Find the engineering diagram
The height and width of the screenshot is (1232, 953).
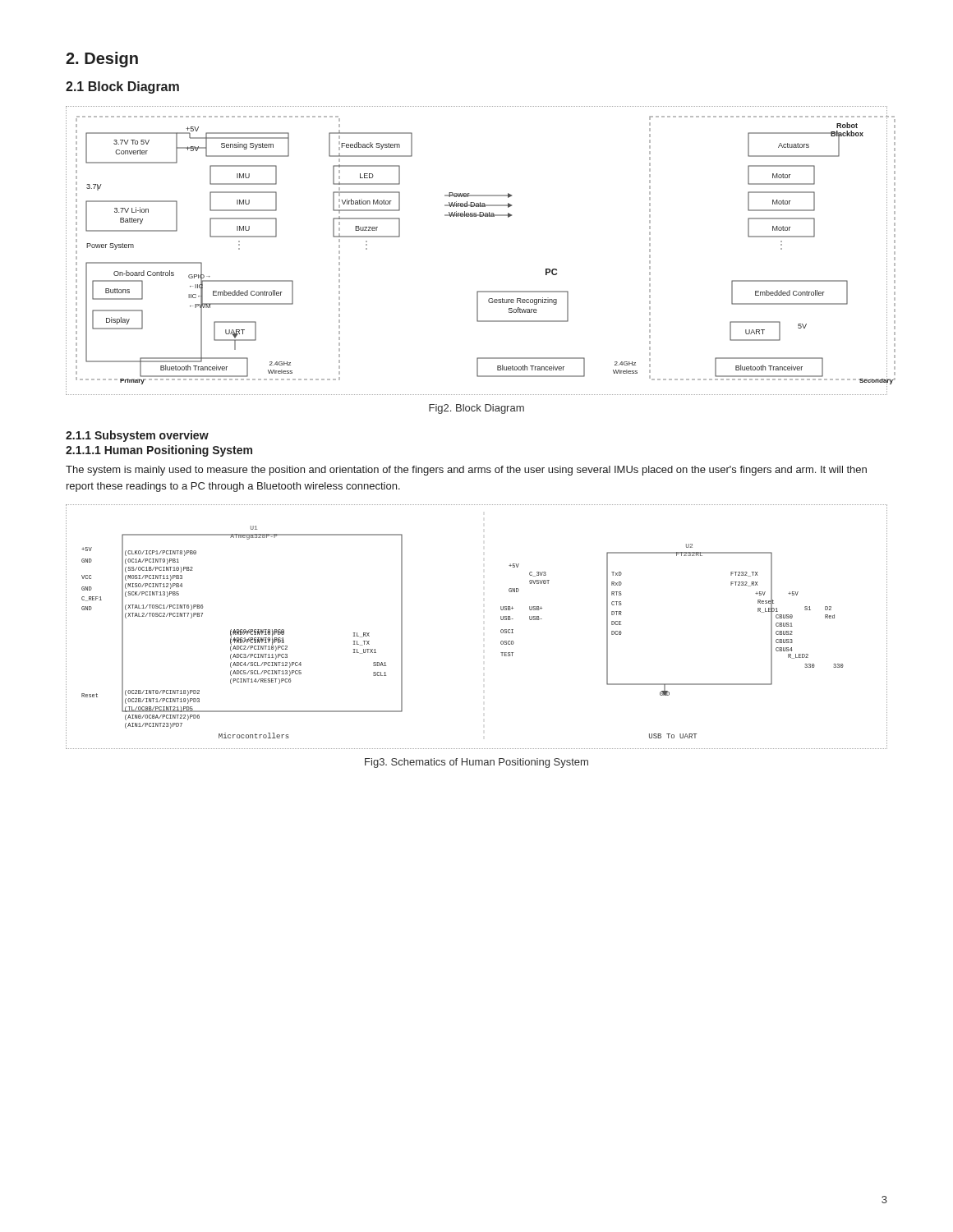pyautogui.click(x=476, y=251)
